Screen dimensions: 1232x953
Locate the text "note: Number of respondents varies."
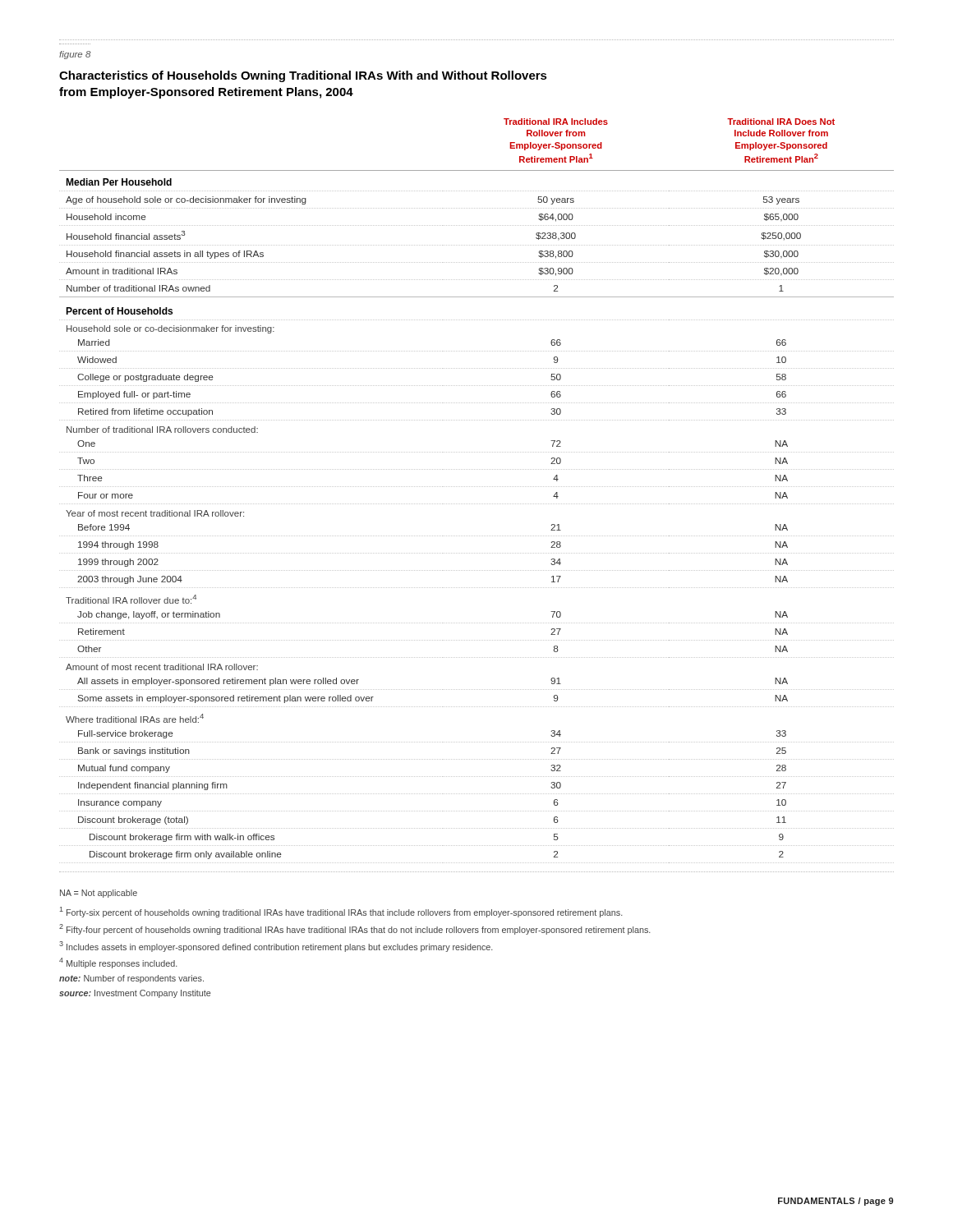(x=131, y=979)
